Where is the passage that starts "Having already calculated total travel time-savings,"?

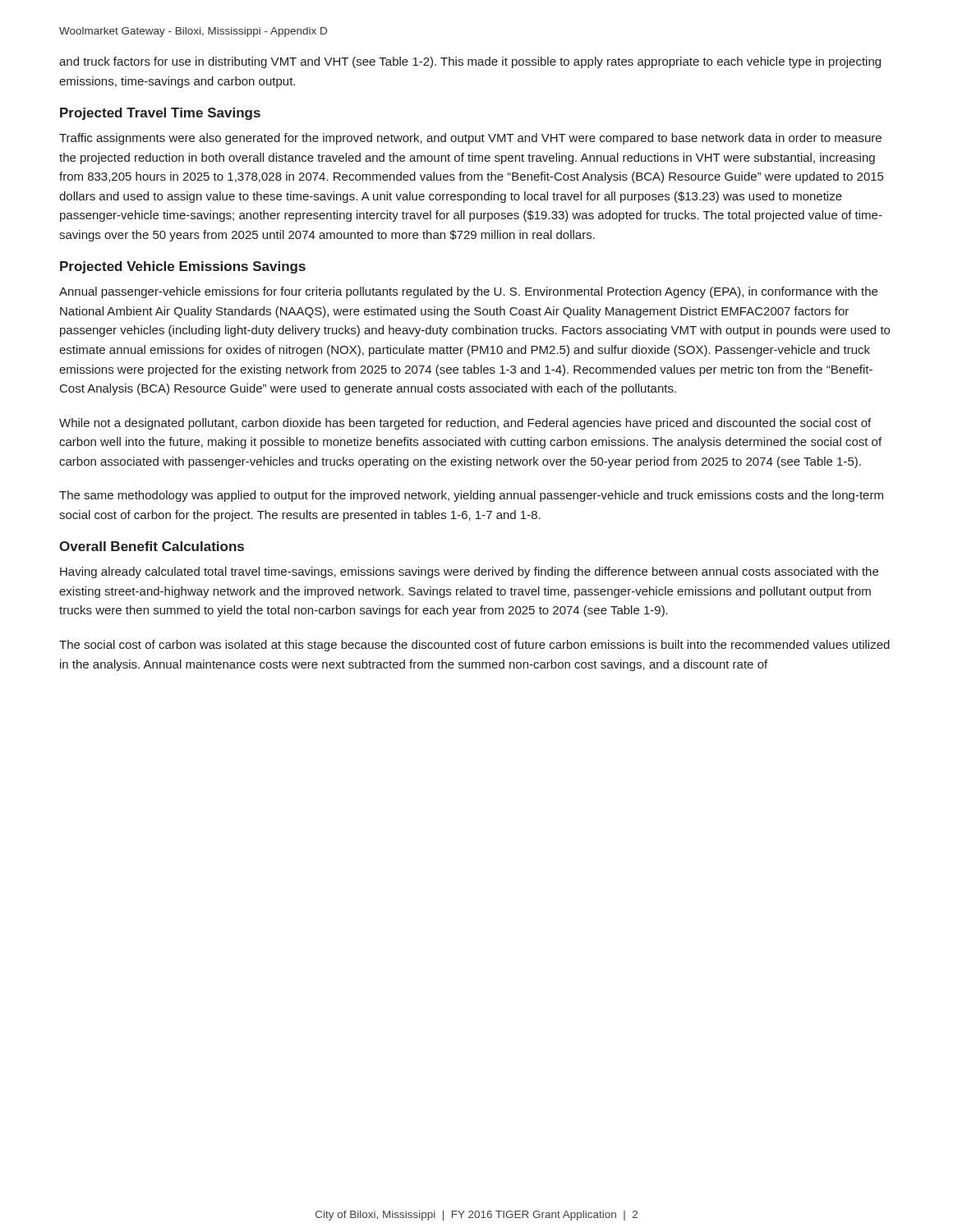click(469, 591)
